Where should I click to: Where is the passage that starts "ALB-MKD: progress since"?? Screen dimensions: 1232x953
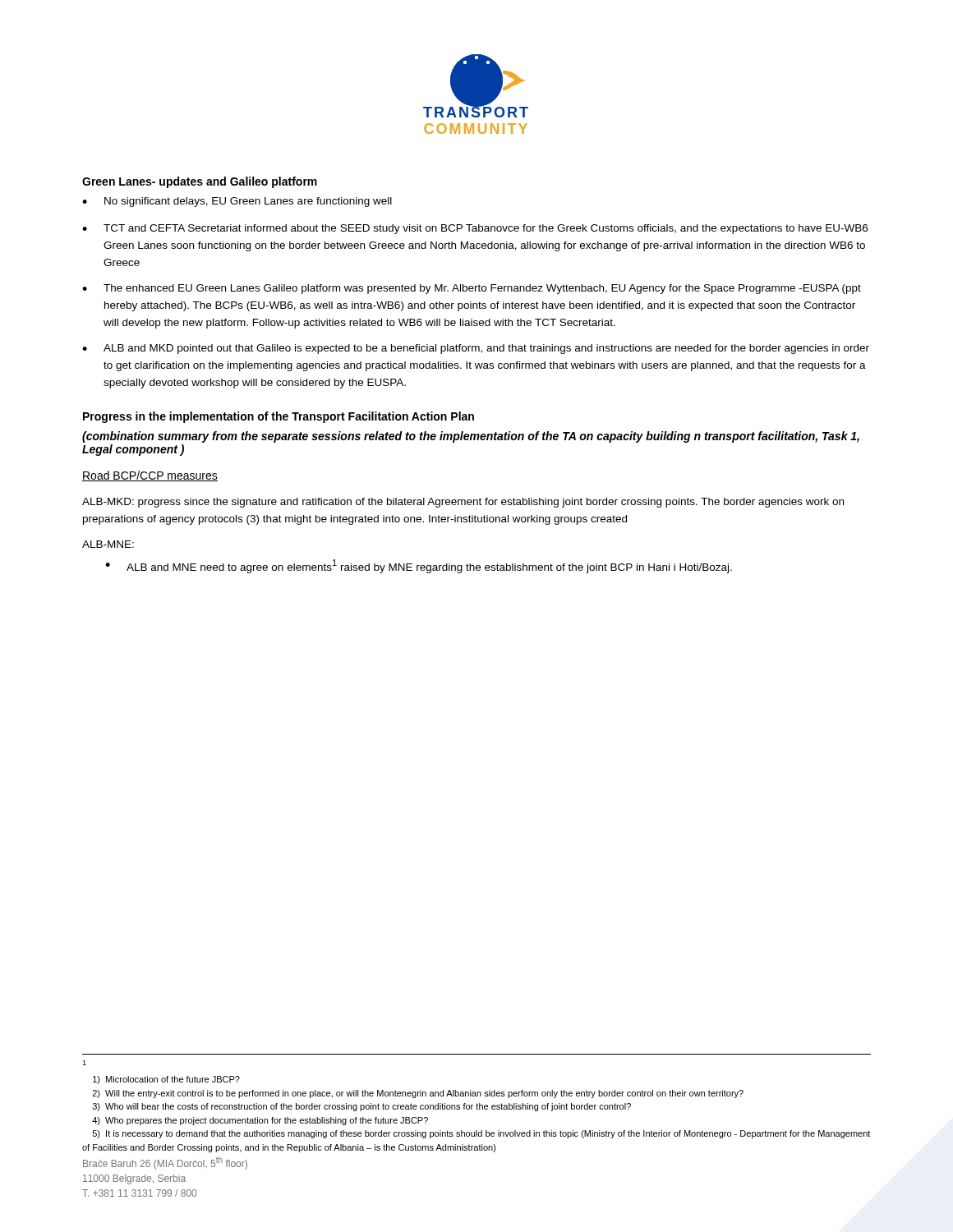463,510
